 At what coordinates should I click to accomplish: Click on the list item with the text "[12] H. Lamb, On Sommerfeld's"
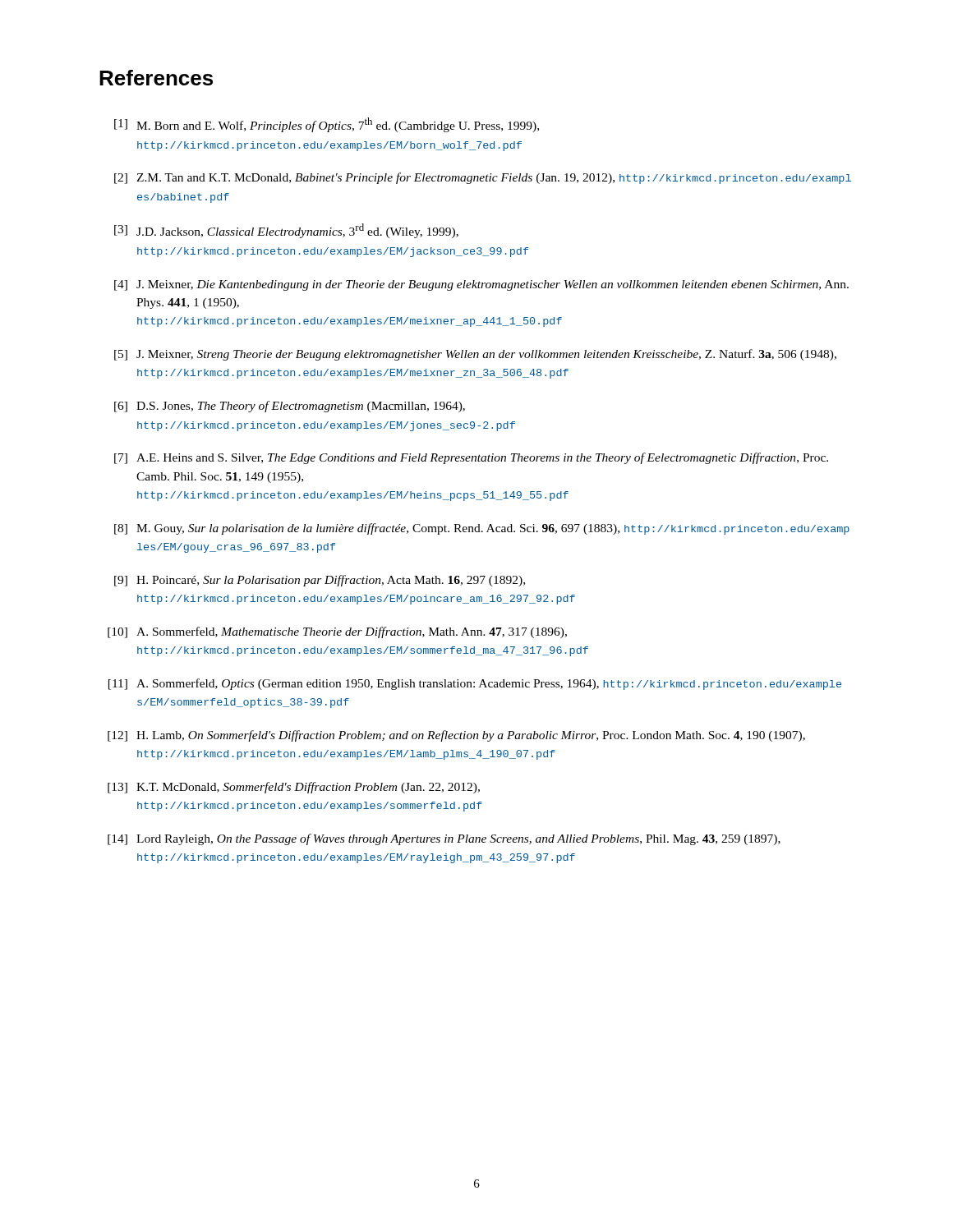(476, 744)
